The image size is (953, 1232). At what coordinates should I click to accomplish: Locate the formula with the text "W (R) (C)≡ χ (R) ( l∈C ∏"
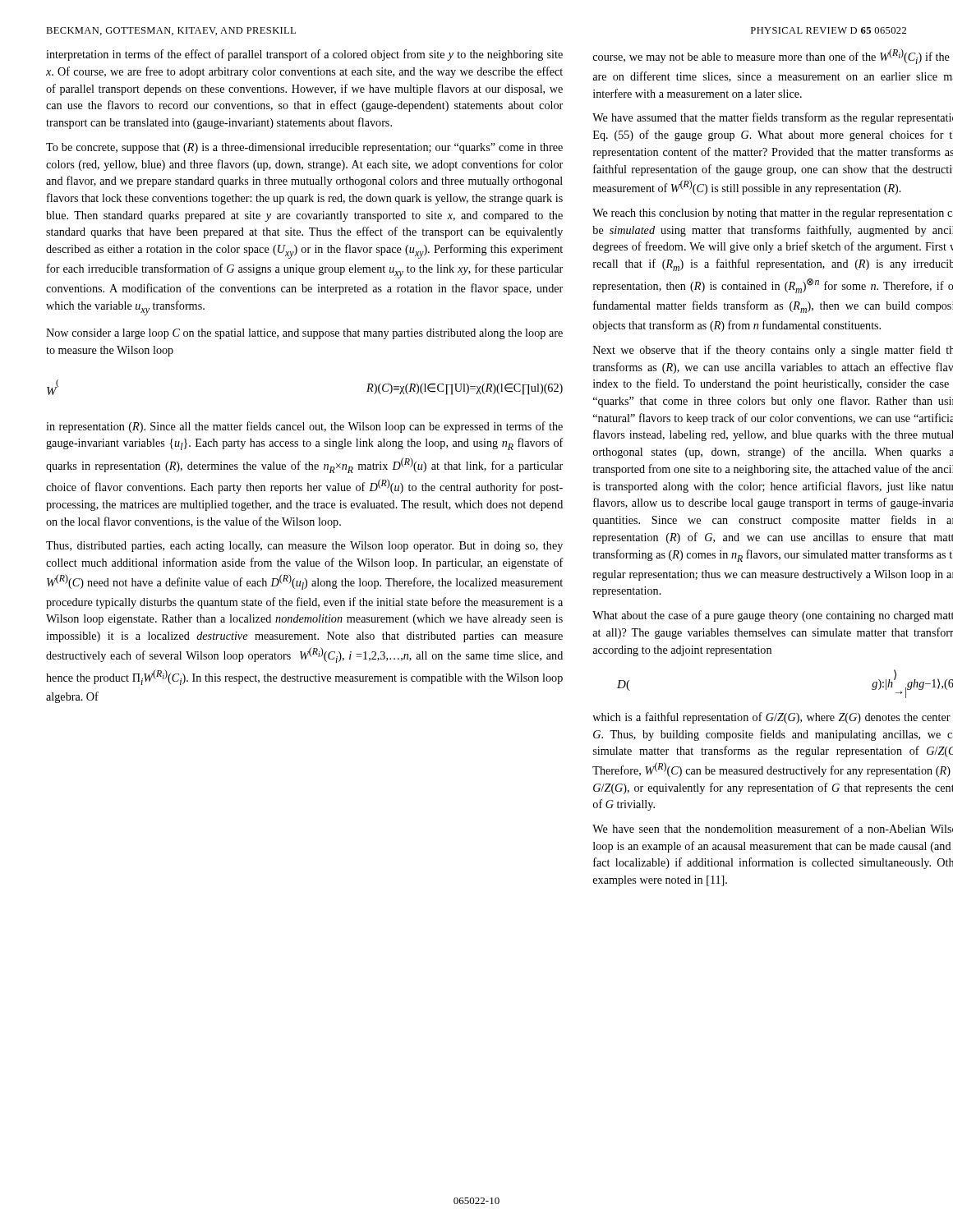click(x=52, y=388)
